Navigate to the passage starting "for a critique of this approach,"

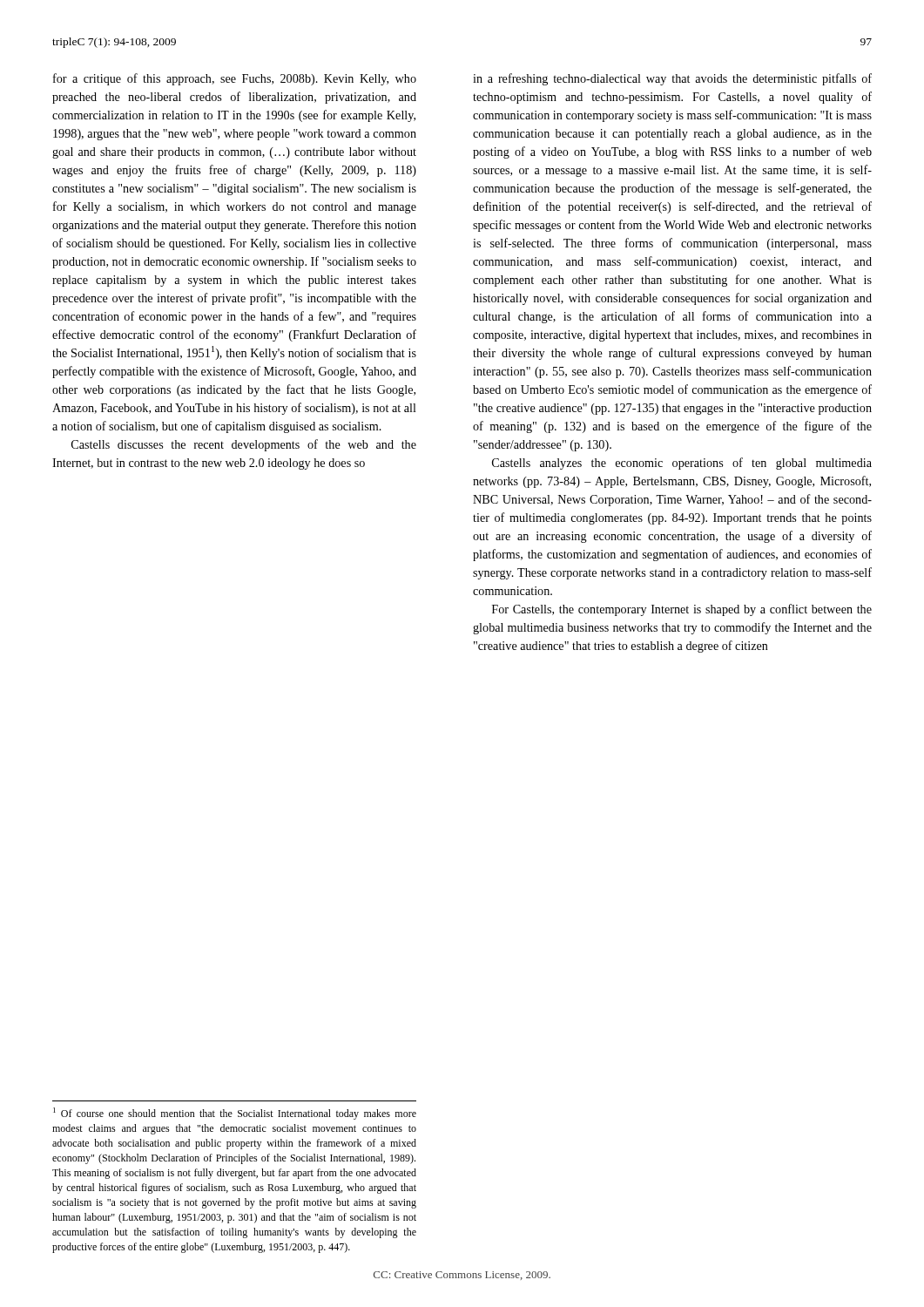pyautogui.click(x=234, y=271)
